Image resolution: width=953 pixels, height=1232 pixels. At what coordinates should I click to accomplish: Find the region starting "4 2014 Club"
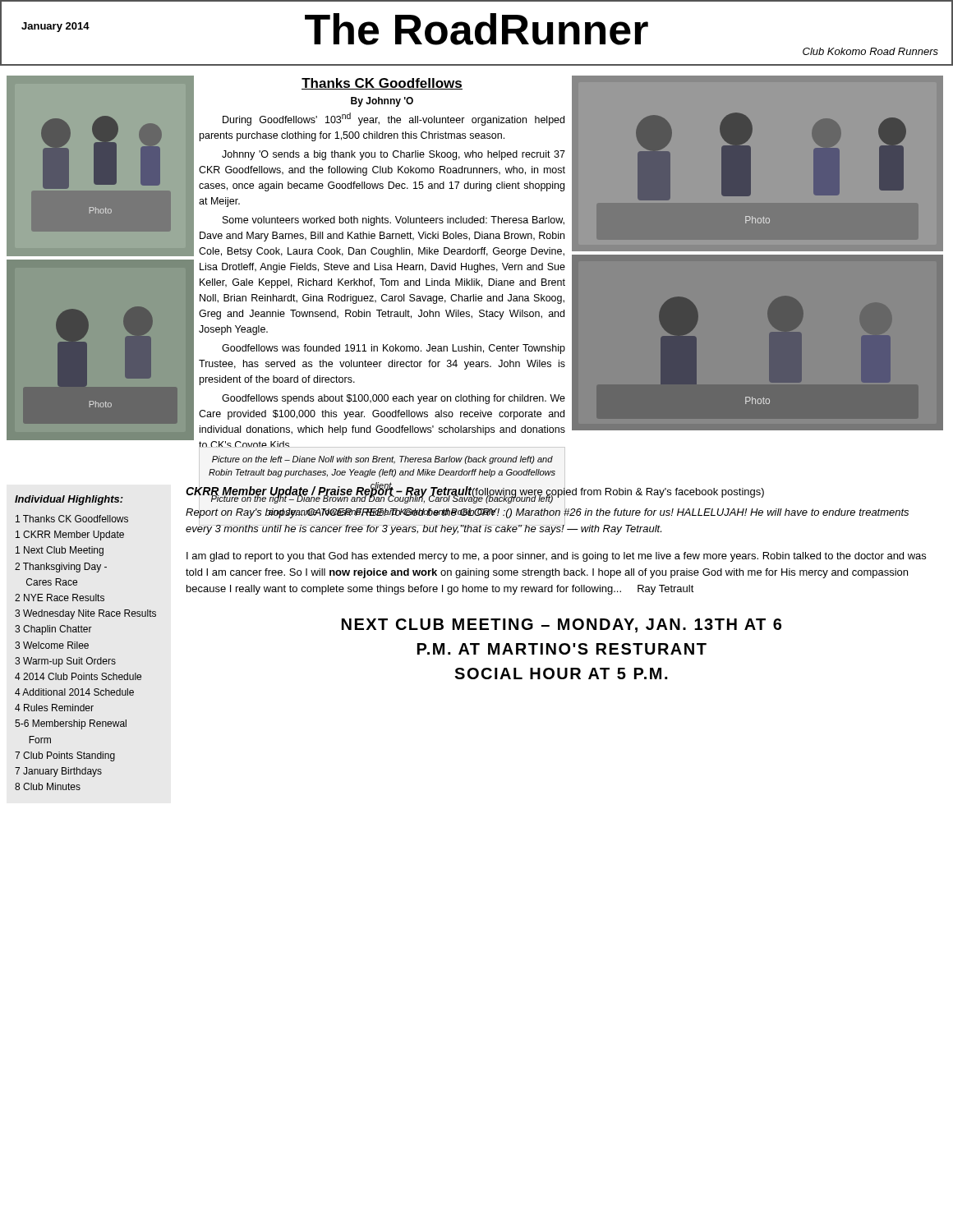click(78, 677)
